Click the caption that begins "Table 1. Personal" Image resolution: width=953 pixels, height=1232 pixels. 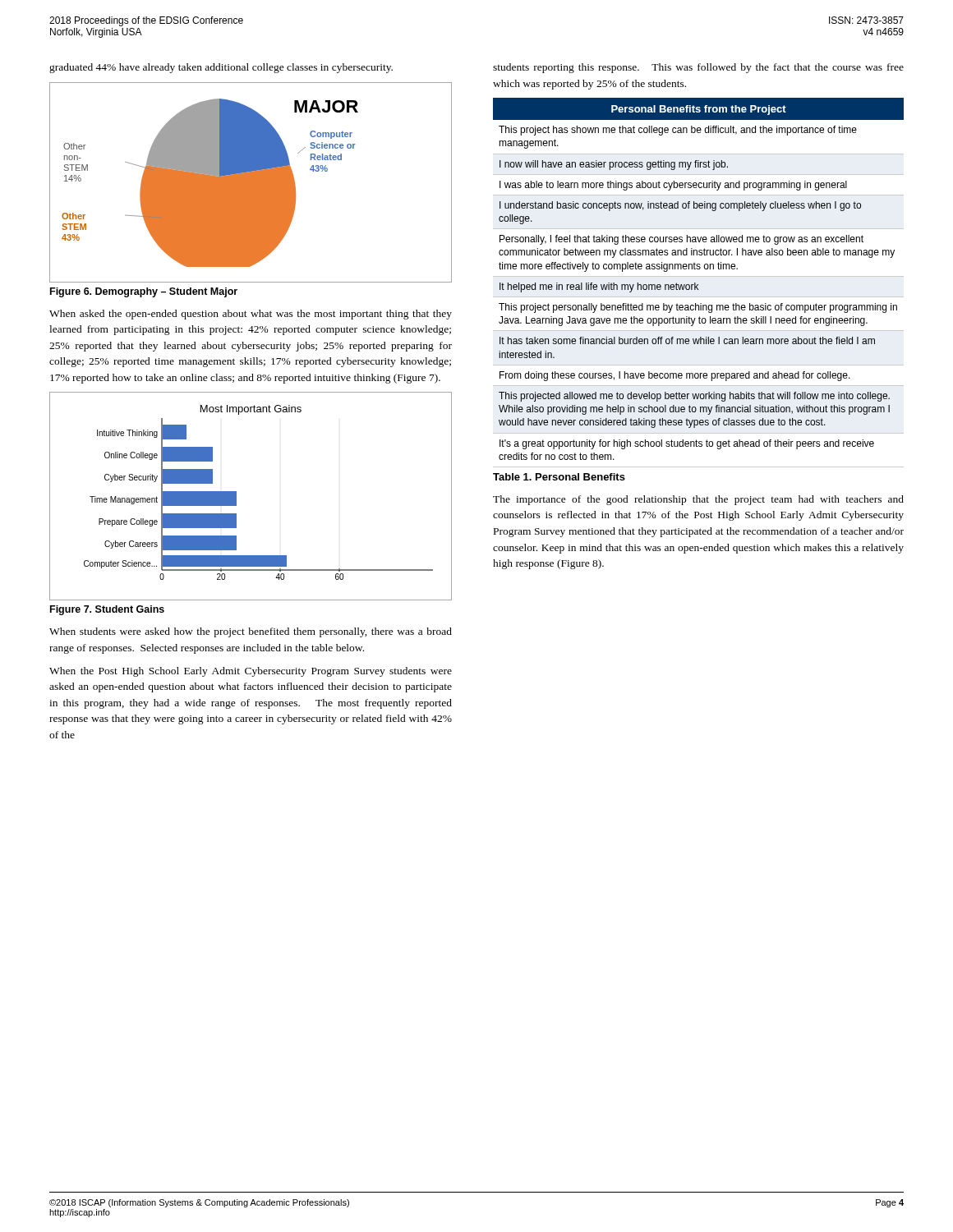[559, 477]
